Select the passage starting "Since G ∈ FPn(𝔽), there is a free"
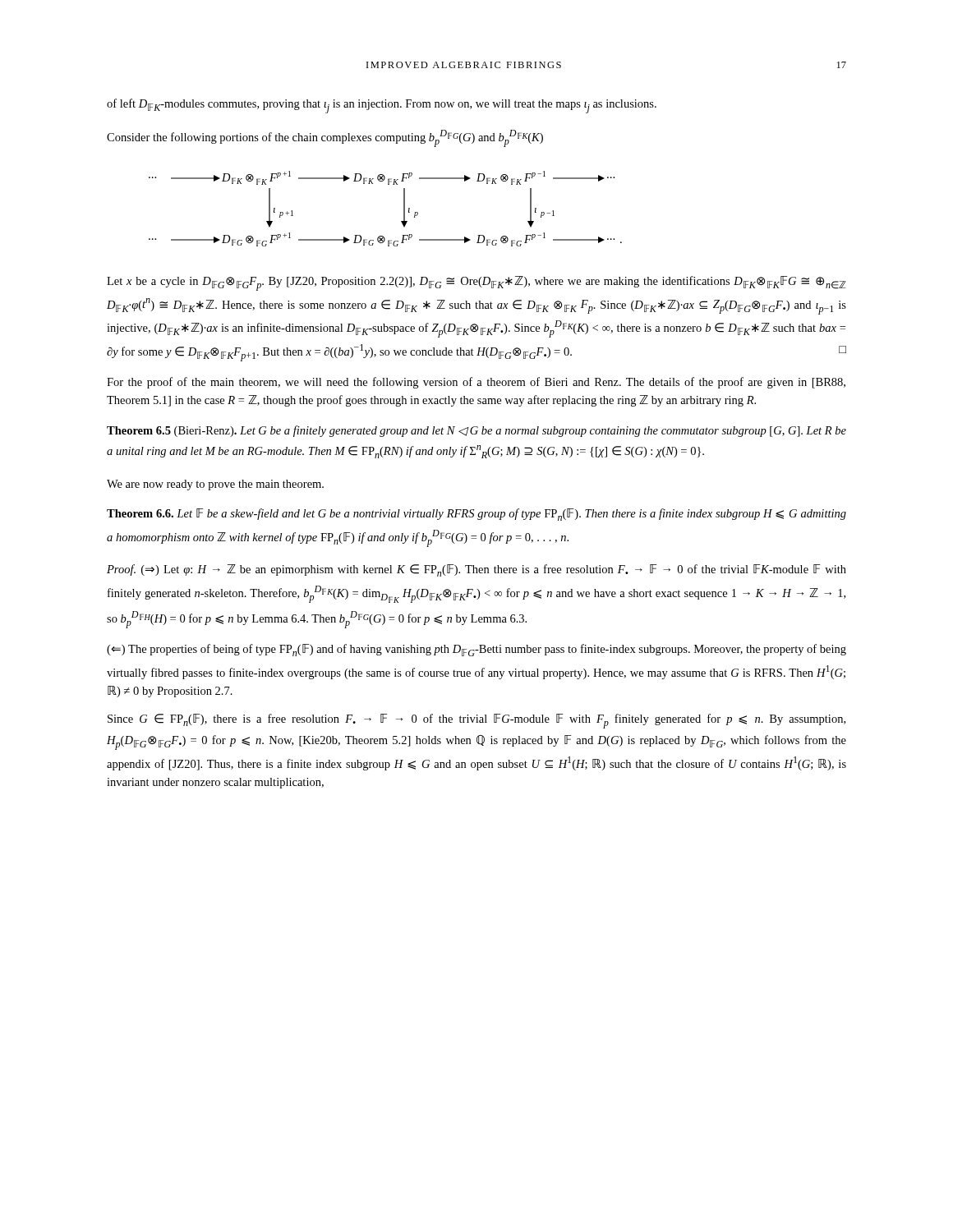Viewport: 953px width, 1232px height. point(476,750)
